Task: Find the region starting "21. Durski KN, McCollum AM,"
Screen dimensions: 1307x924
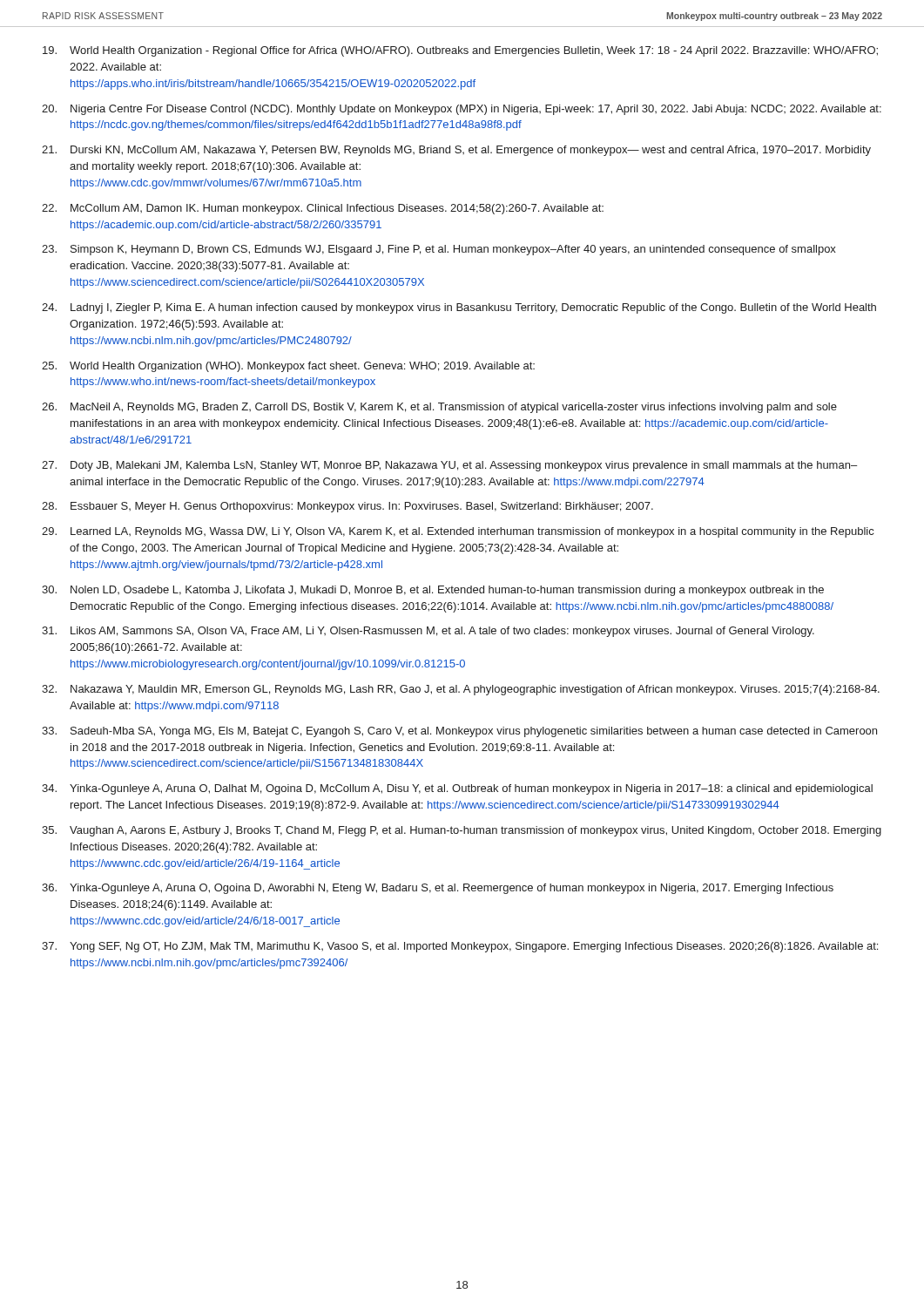Action: pyautogui.click(x=456, y=151)
